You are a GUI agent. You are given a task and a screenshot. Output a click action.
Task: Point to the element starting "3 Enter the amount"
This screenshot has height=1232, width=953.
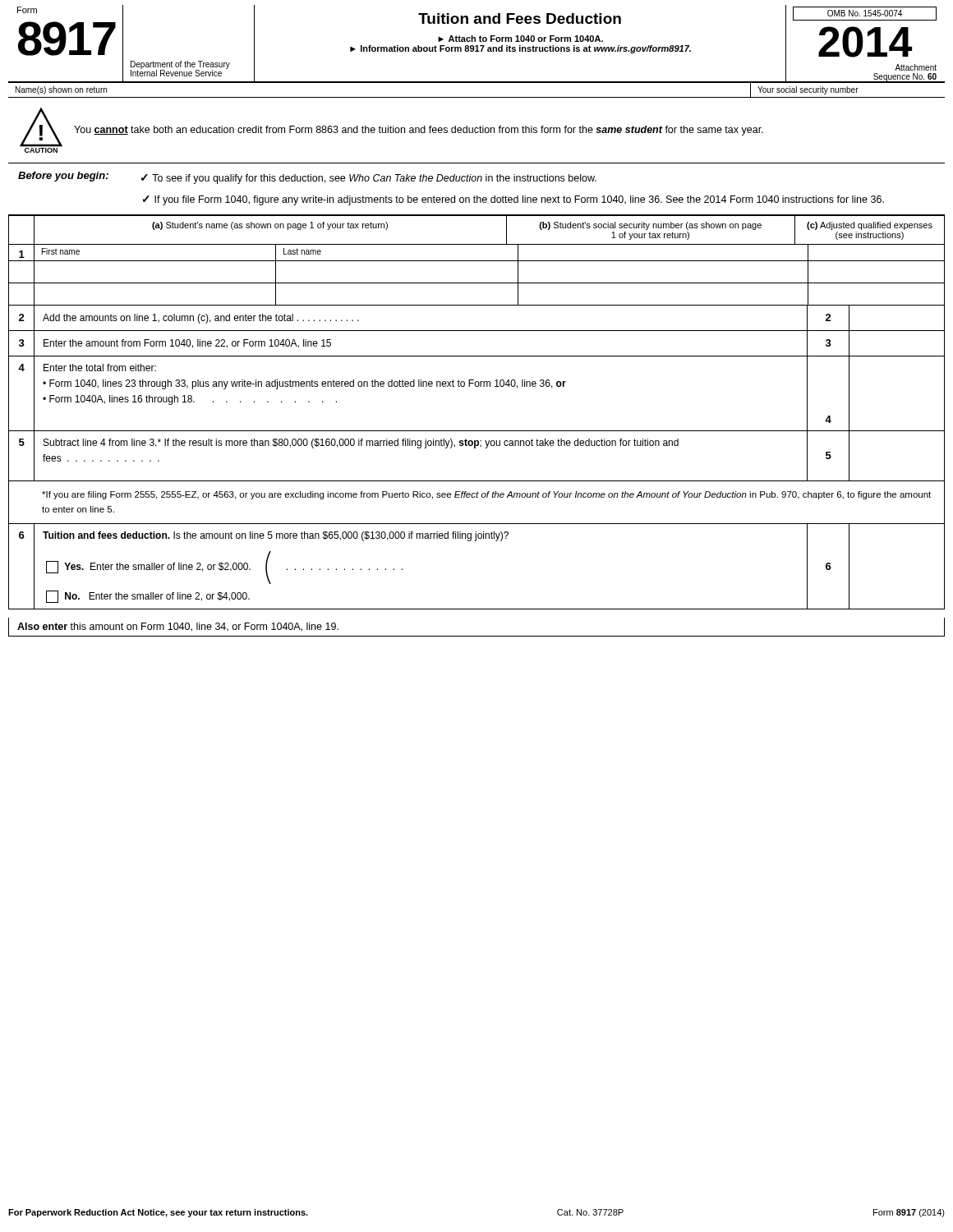pos(476,343)
